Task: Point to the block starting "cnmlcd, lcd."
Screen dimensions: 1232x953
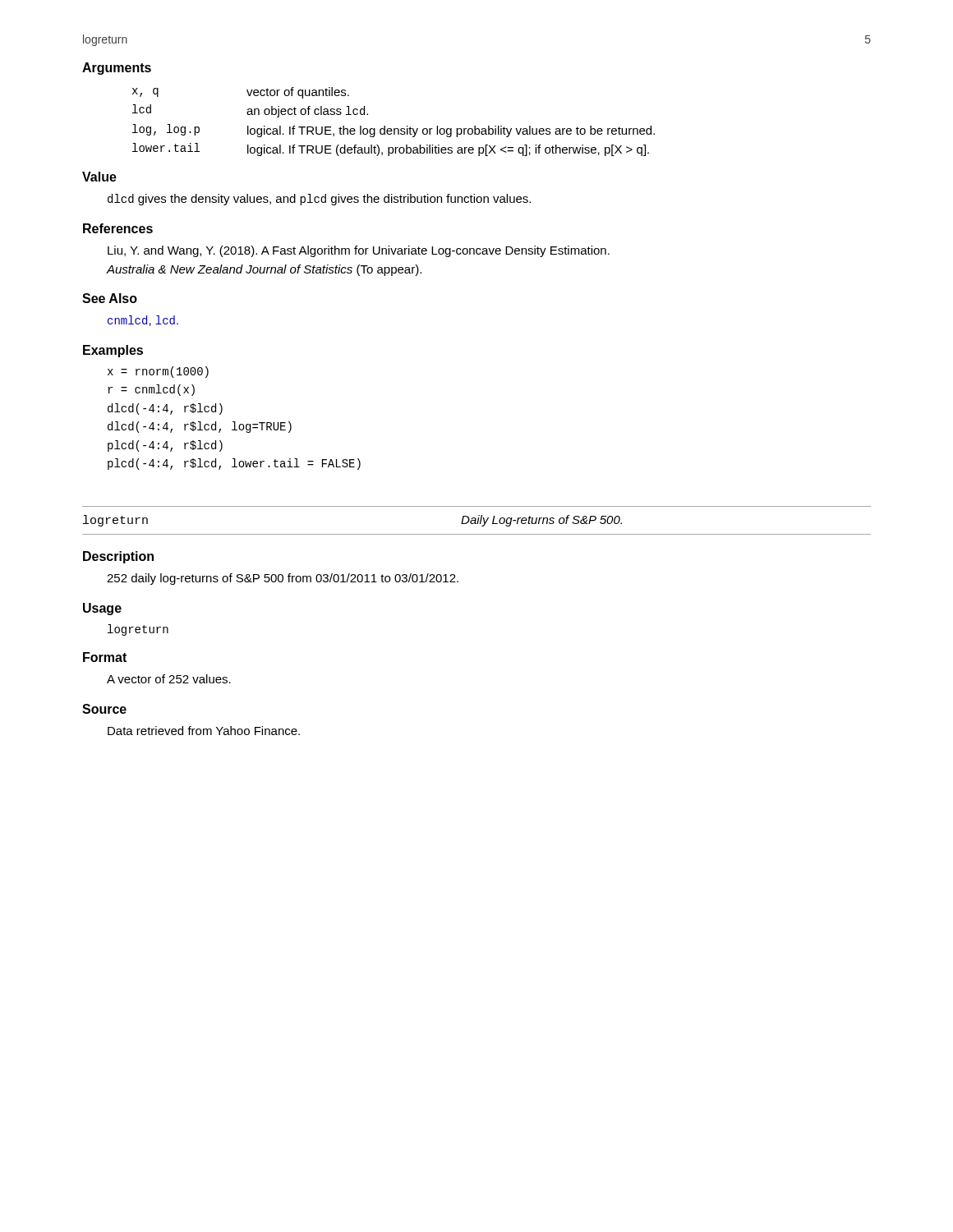Action: 143,320
